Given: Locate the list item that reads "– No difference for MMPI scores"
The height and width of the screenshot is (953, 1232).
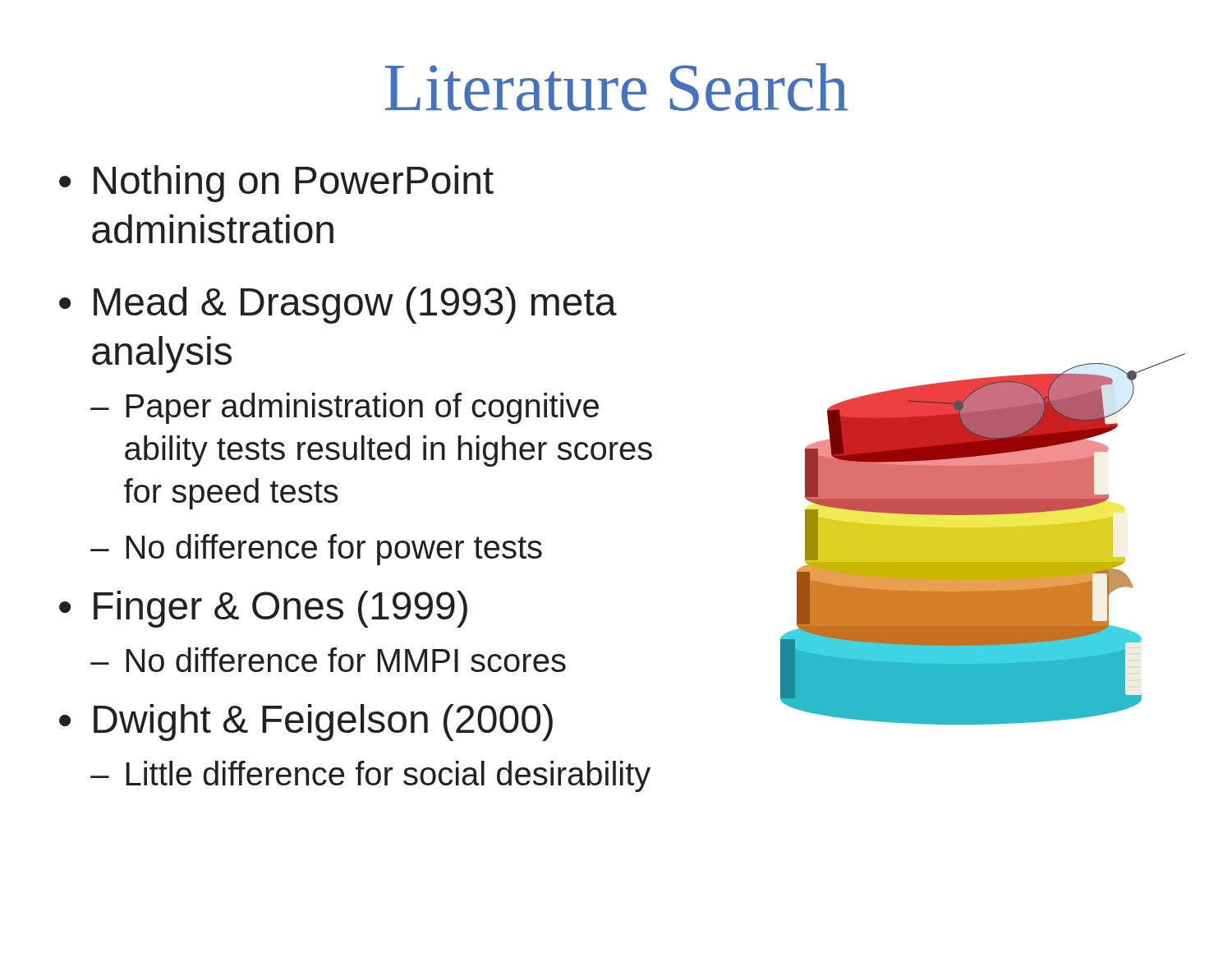Looking at the screenshot, I should [x=329, y=661].
